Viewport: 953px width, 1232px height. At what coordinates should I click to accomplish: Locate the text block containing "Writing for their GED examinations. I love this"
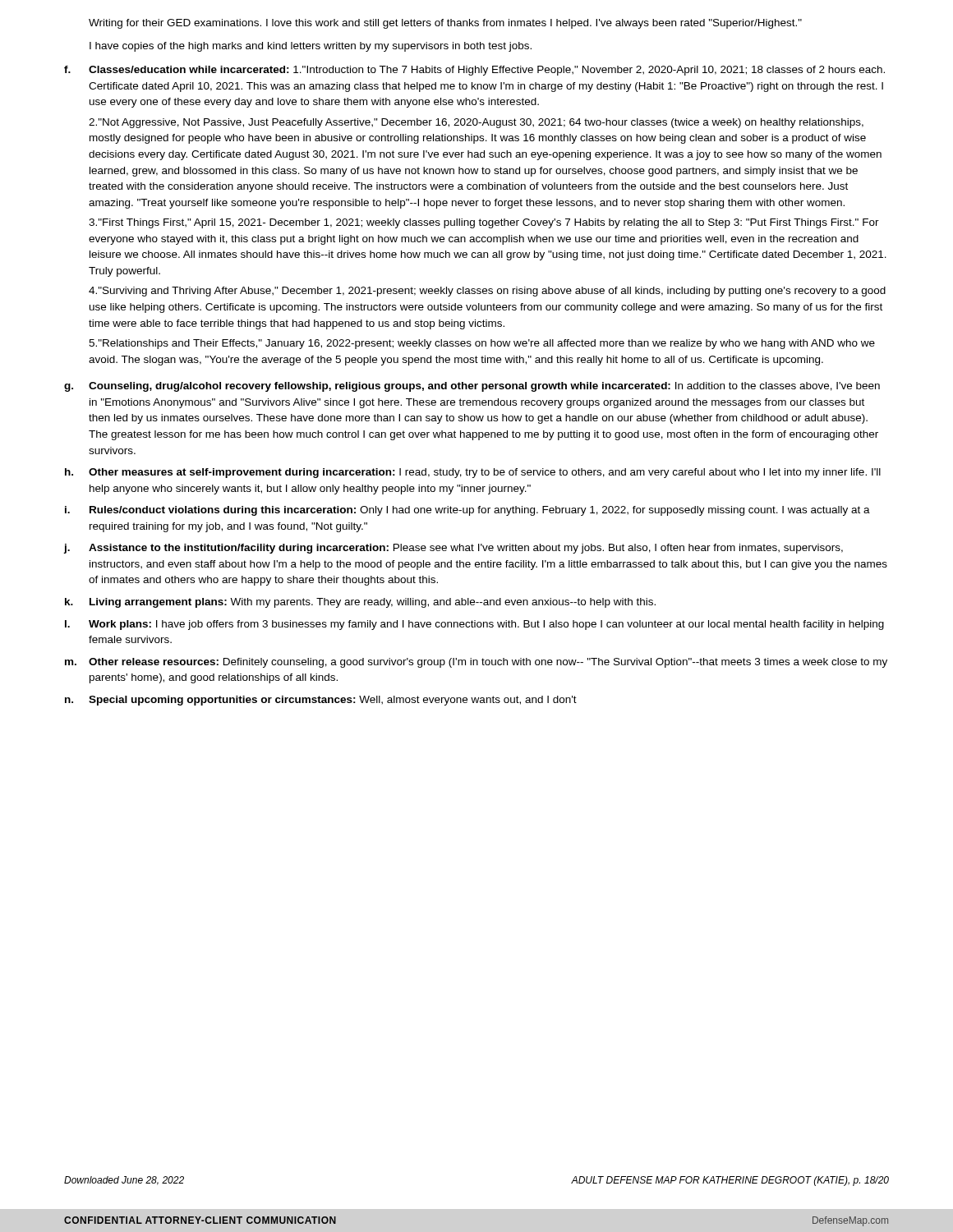(x=445, y=23)
